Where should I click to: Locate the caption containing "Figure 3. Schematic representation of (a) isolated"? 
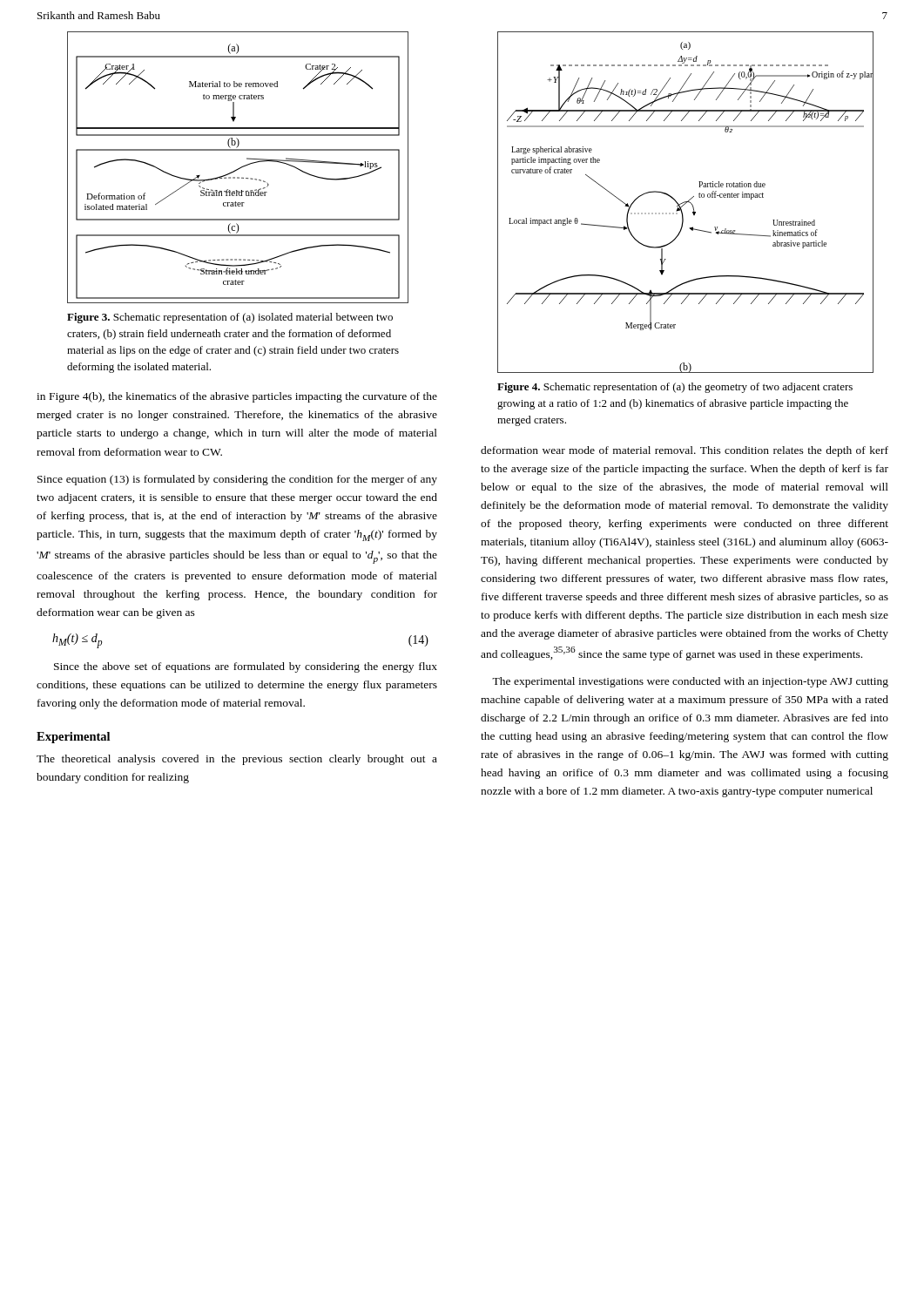pos(233,341)
